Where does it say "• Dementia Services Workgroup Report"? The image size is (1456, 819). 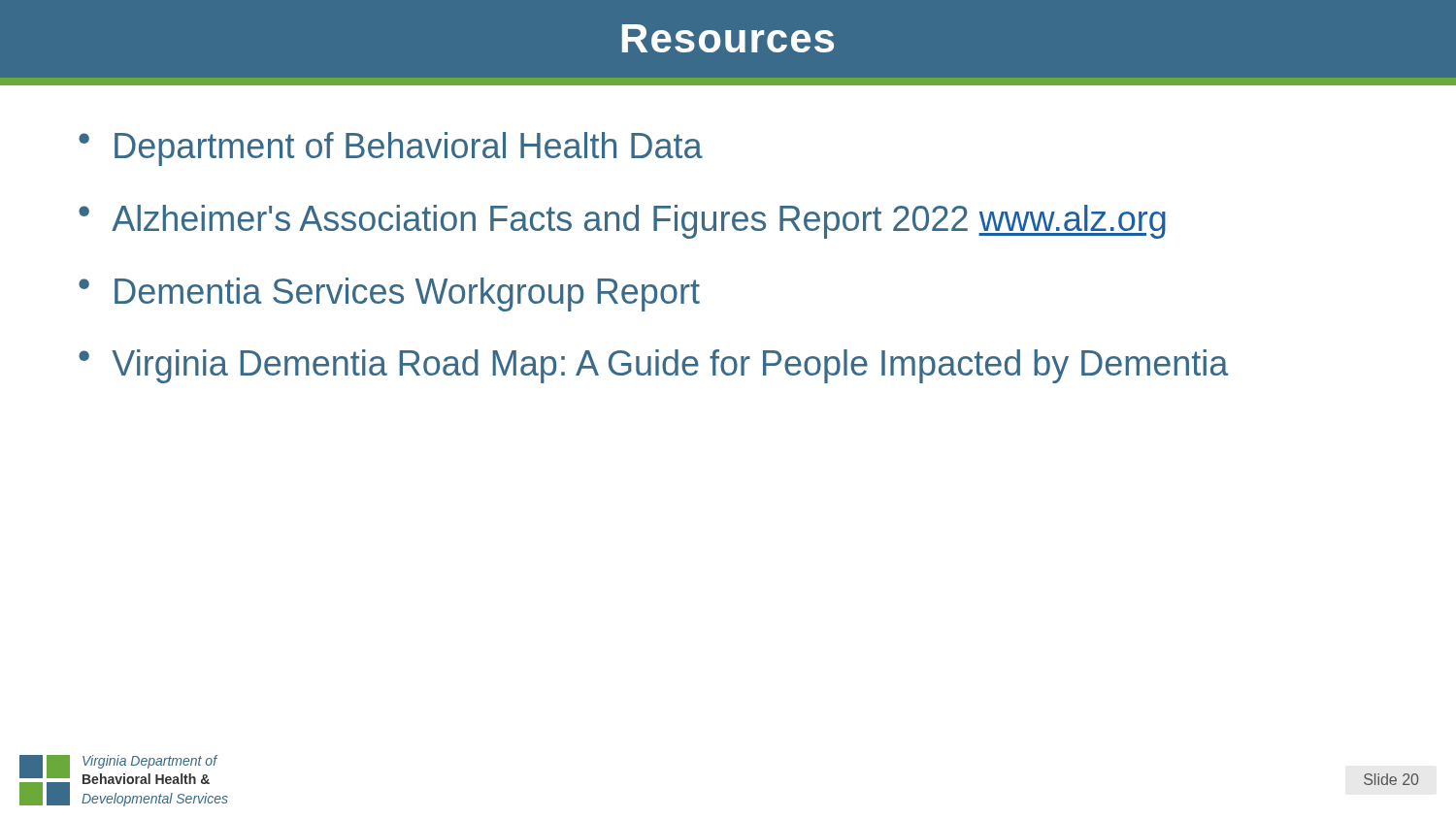[389, 292]
